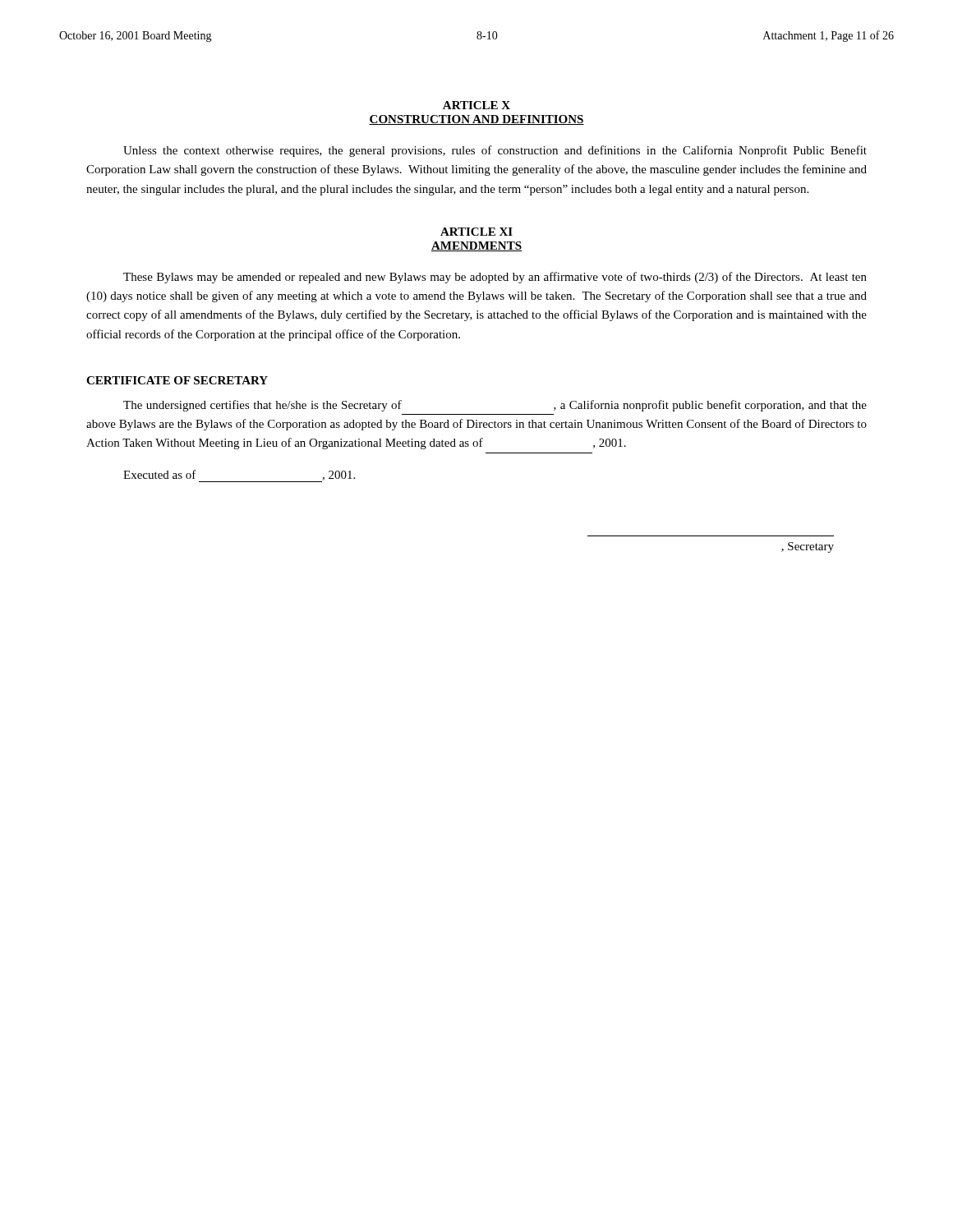The image size is (953, 1232).
Task: Select the text block that reads "Unless the context otherwise requires, the"
Action: click(x=476, y=169)
